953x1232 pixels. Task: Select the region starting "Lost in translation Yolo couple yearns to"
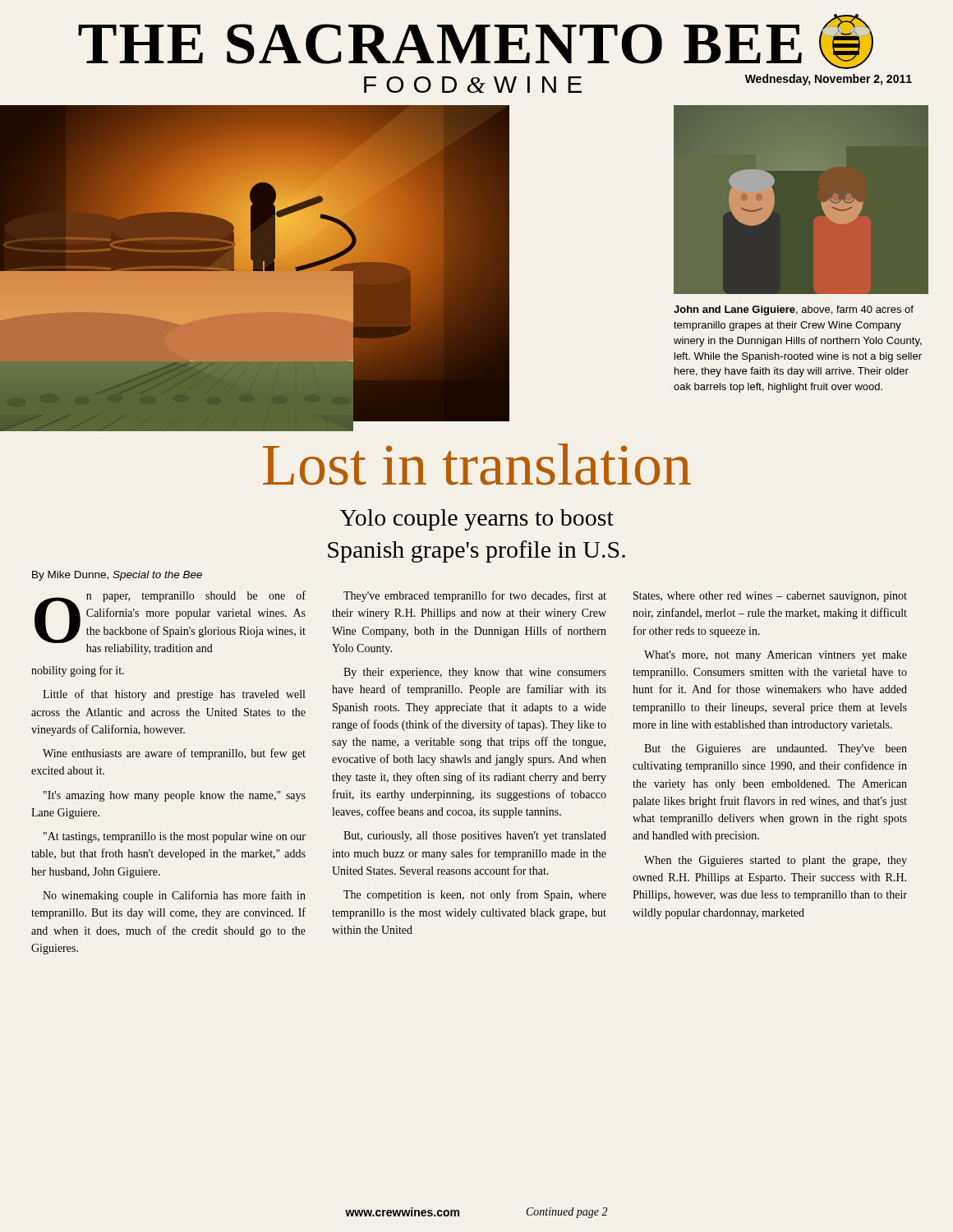click(x=477, y=464)
